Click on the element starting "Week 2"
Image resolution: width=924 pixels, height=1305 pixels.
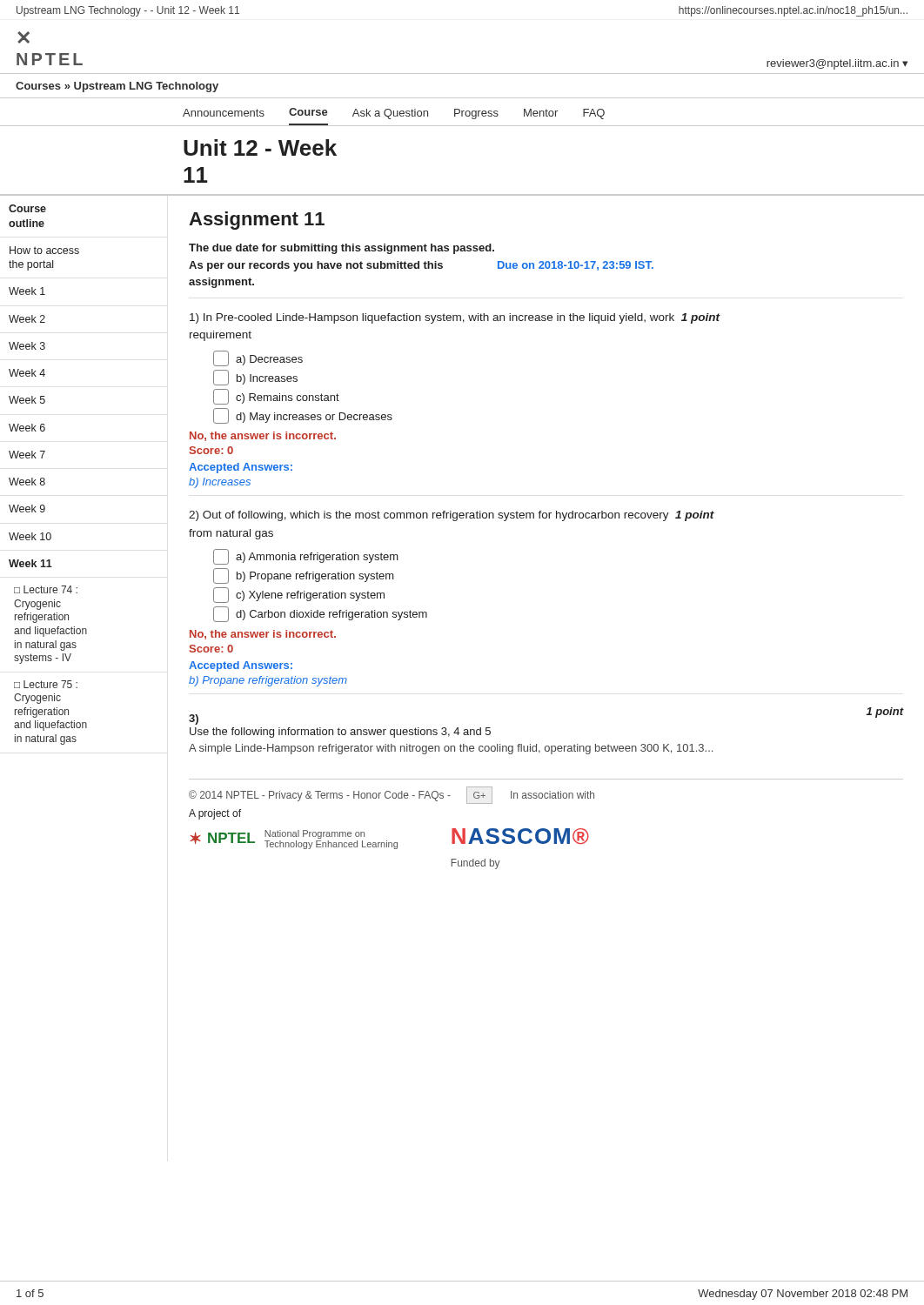pyautogui.click(x=27, y=319)
